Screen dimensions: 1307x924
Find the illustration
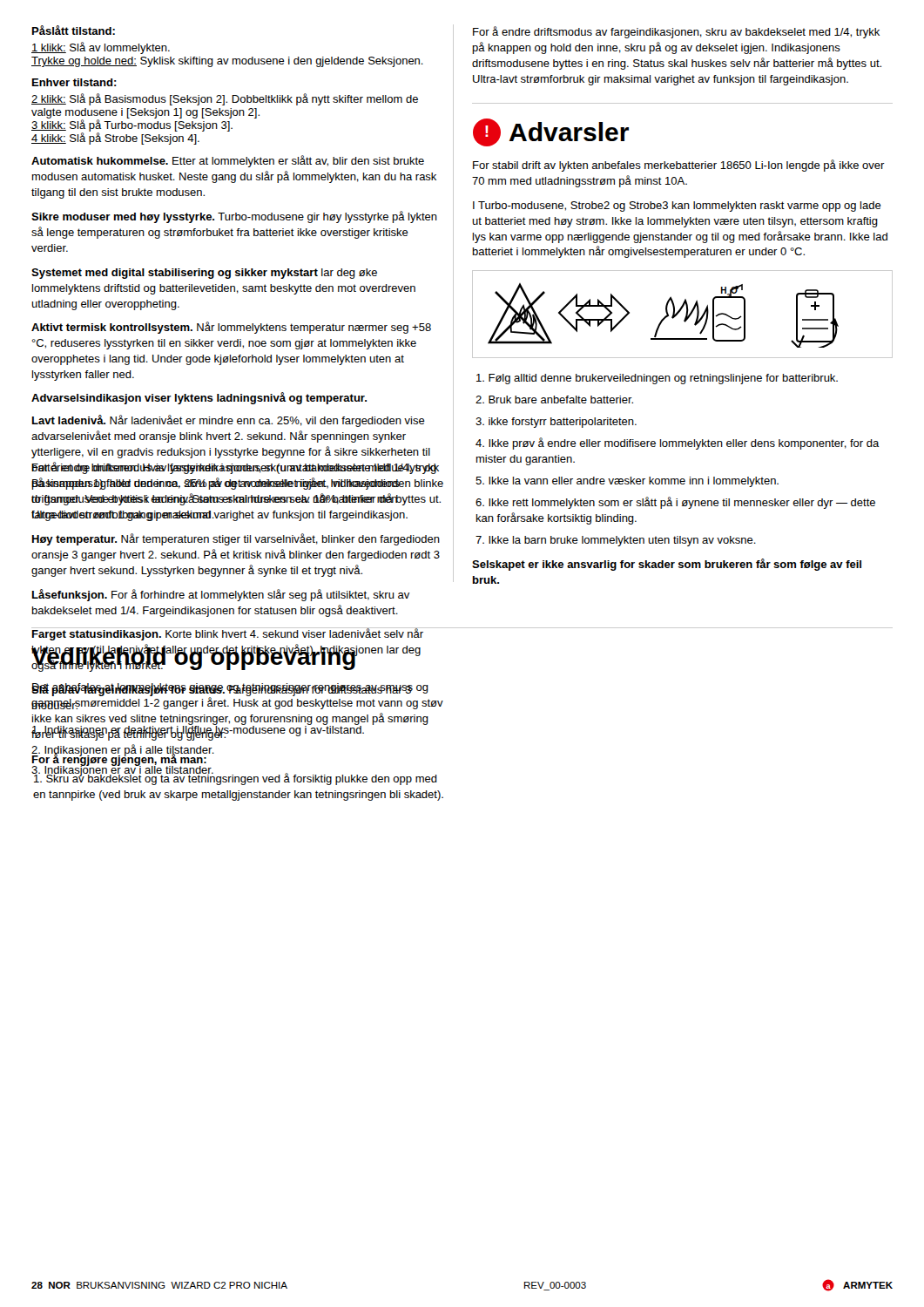point(682,314)
